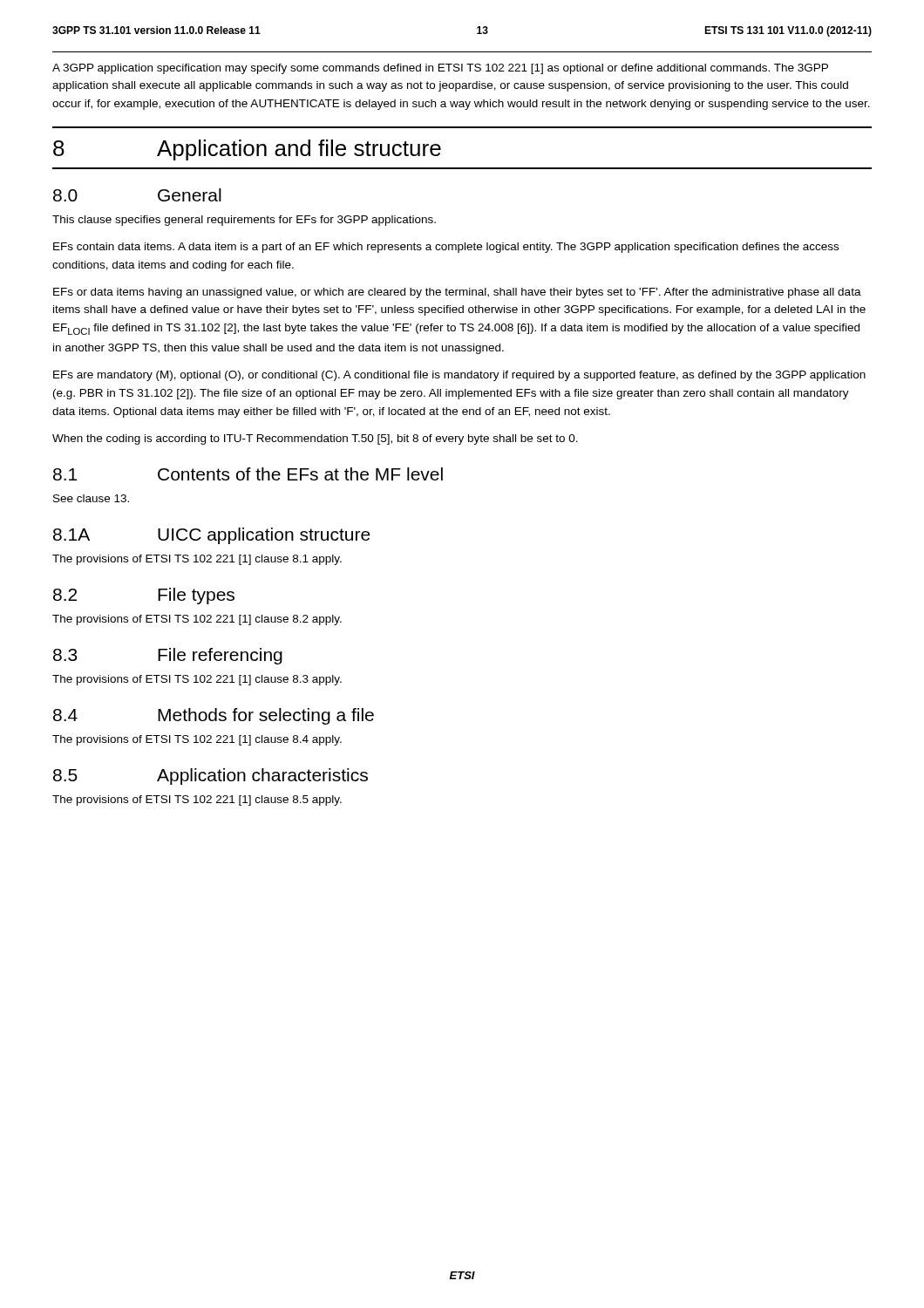The width and height of the screenshot is (924, 1308).
Task: Point to the block starting "8.3 File referencing"
Action: [x=168, y=655]
